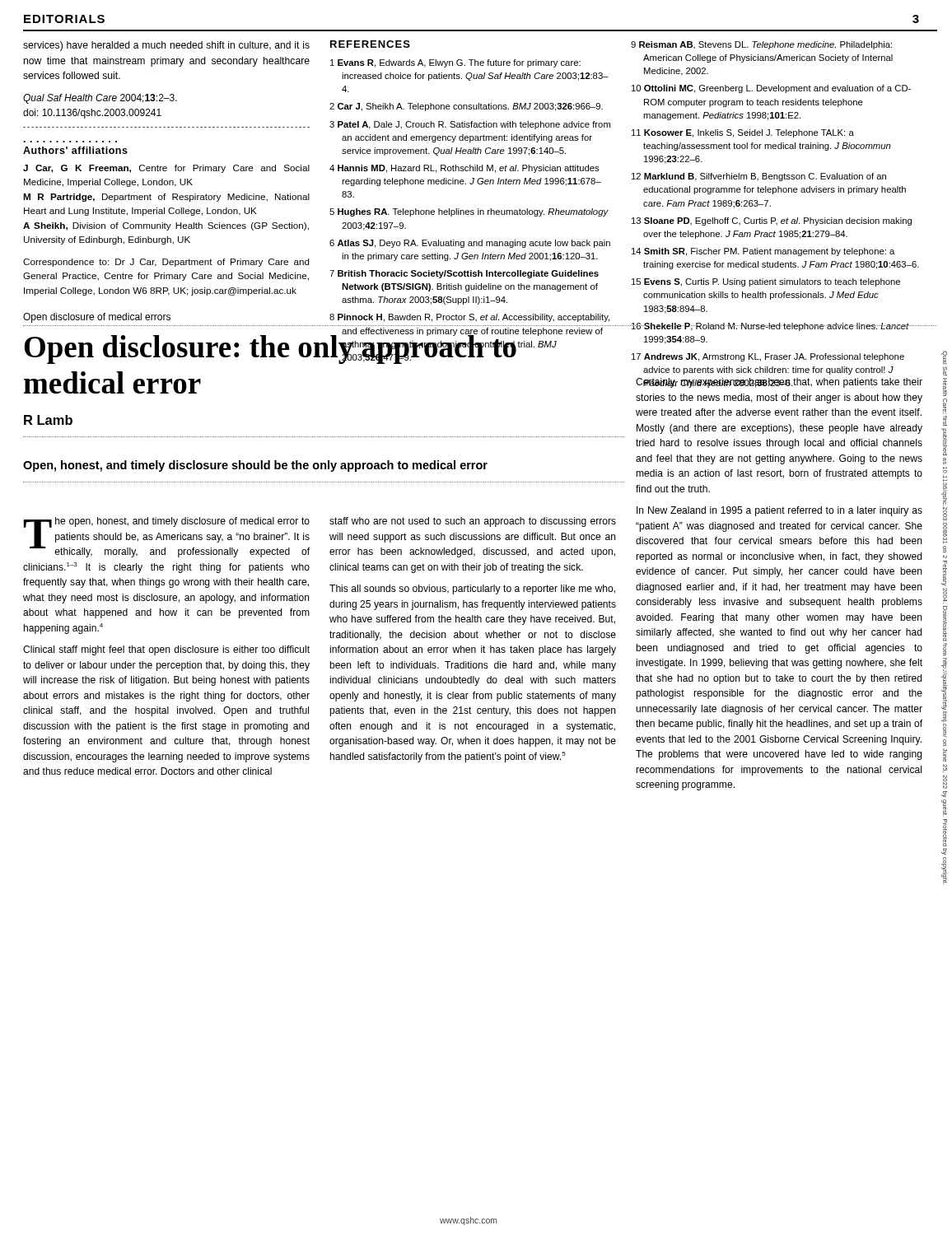Image resolution: width=952 pixels, height=1235 pixels.
Task: Select the list item that says "5 Hughes RA. Telephone helplines"
Action: [469, 219]
